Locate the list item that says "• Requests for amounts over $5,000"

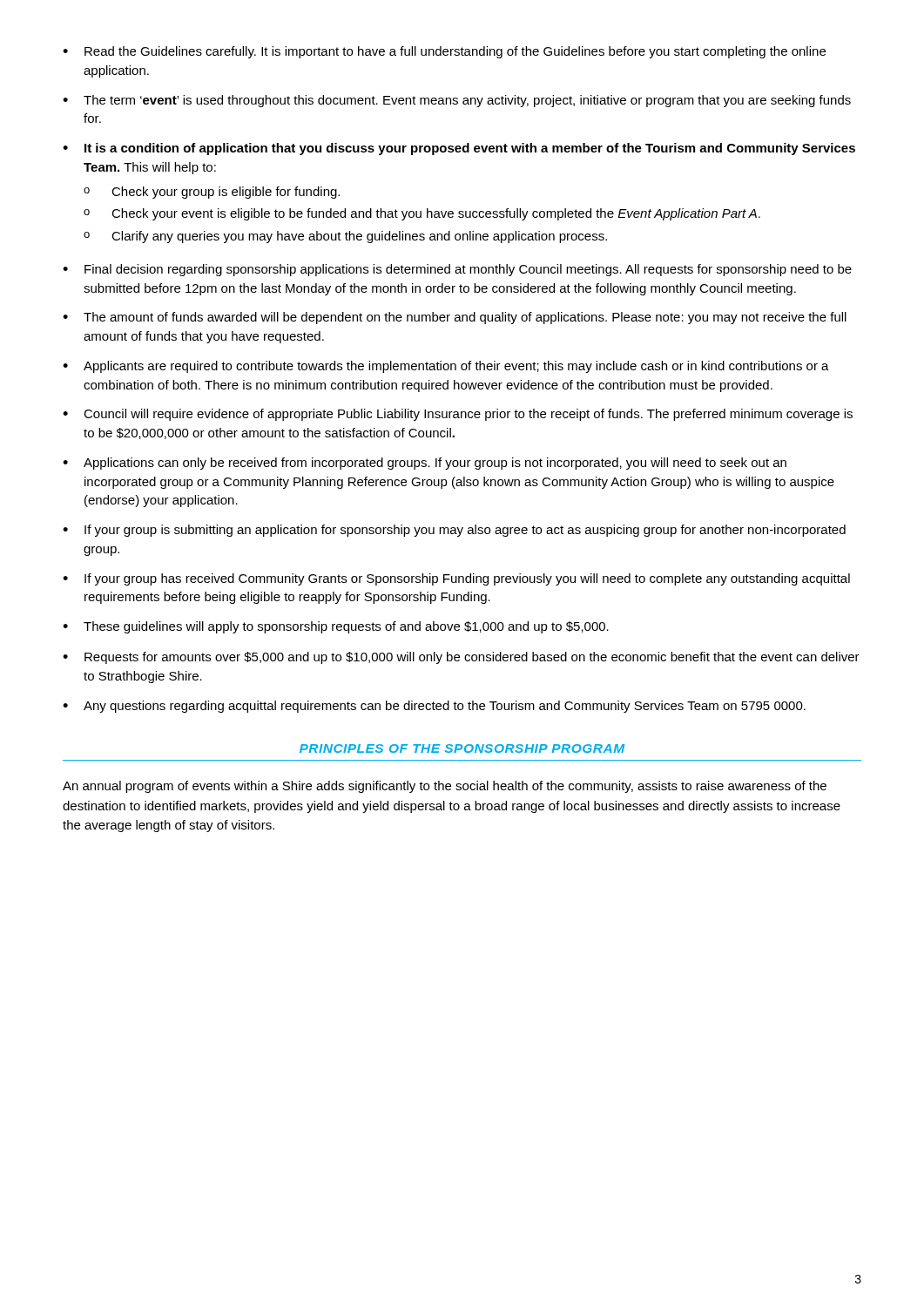[x=462, y=667]
